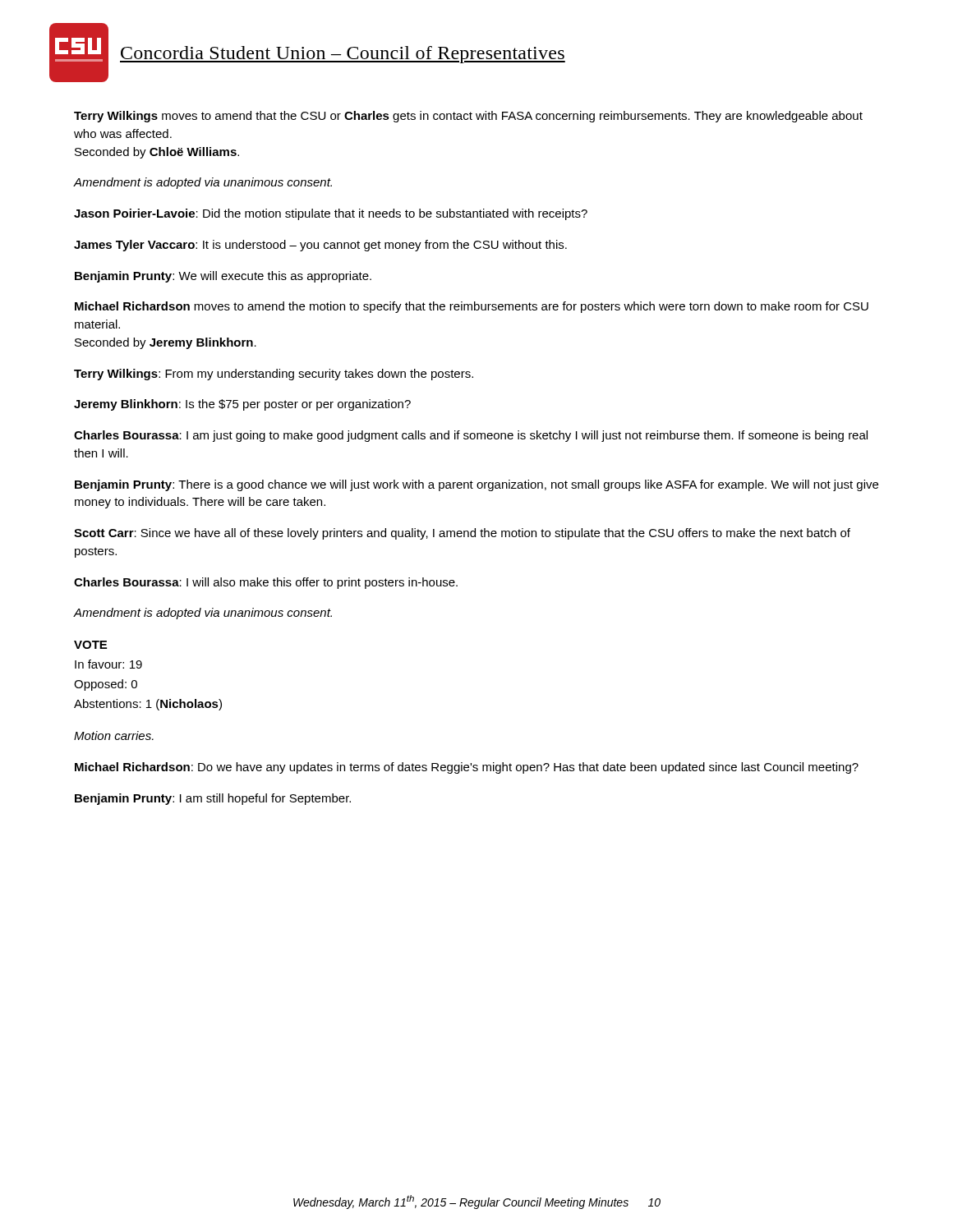Point to the block beginning "Scott Carr: Since we"
Image resolution: width=953 pixels, height=1232 pixels.
pyautogui.click(x=462, y=542)
